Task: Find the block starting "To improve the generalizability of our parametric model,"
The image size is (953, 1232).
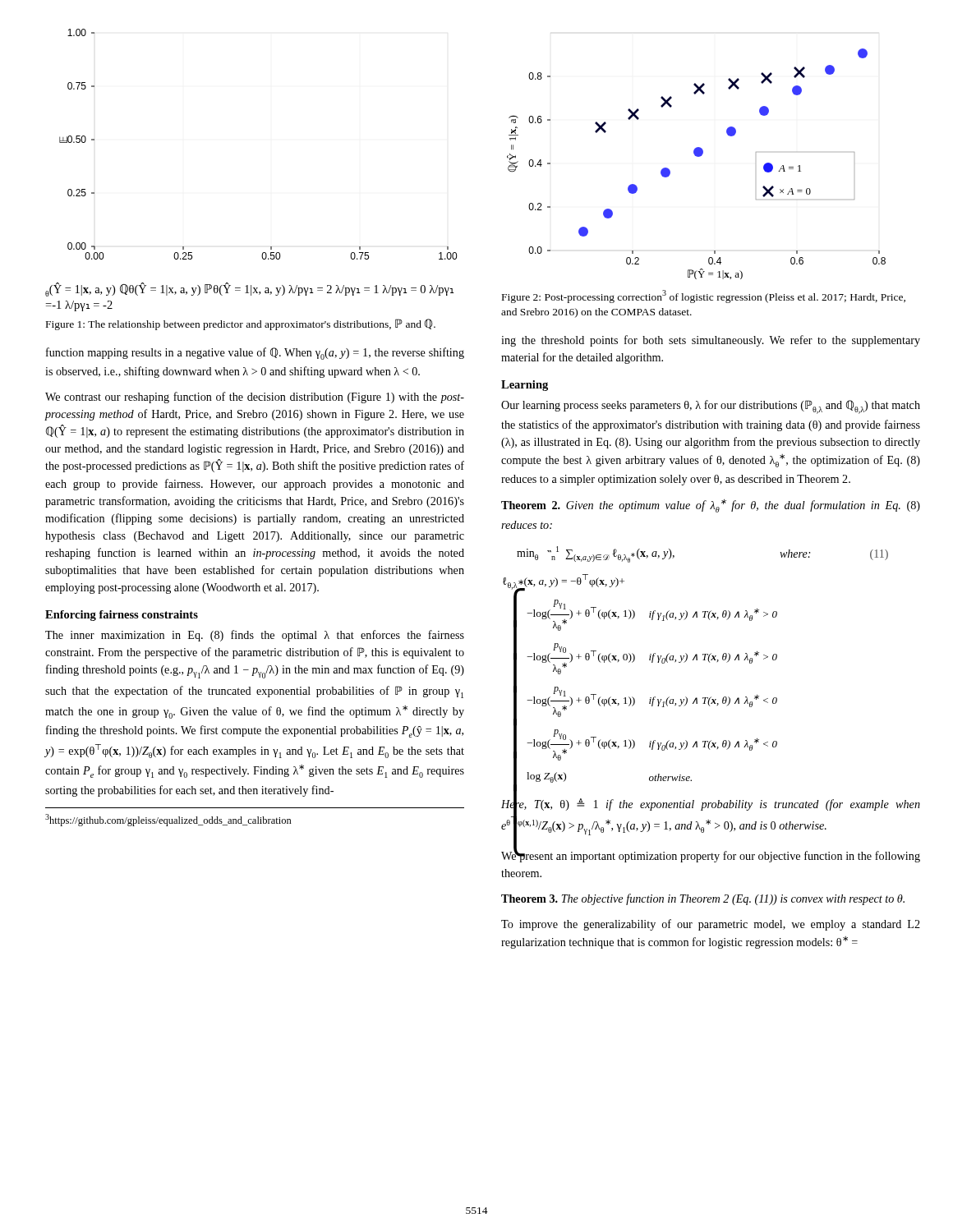Action: [x=711, y=933]
